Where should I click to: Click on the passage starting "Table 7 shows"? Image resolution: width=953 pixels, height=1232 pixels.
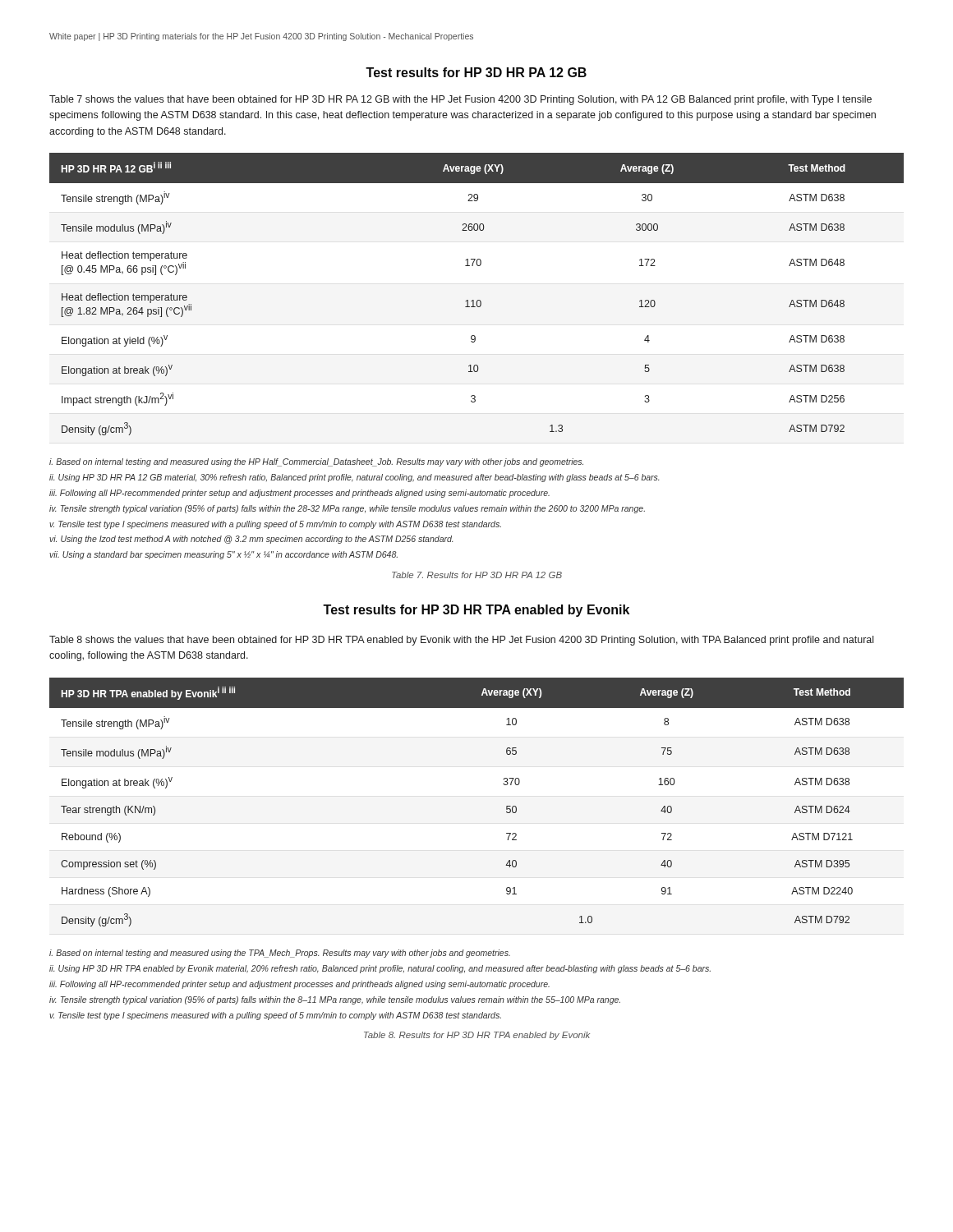tap(463, 115)
